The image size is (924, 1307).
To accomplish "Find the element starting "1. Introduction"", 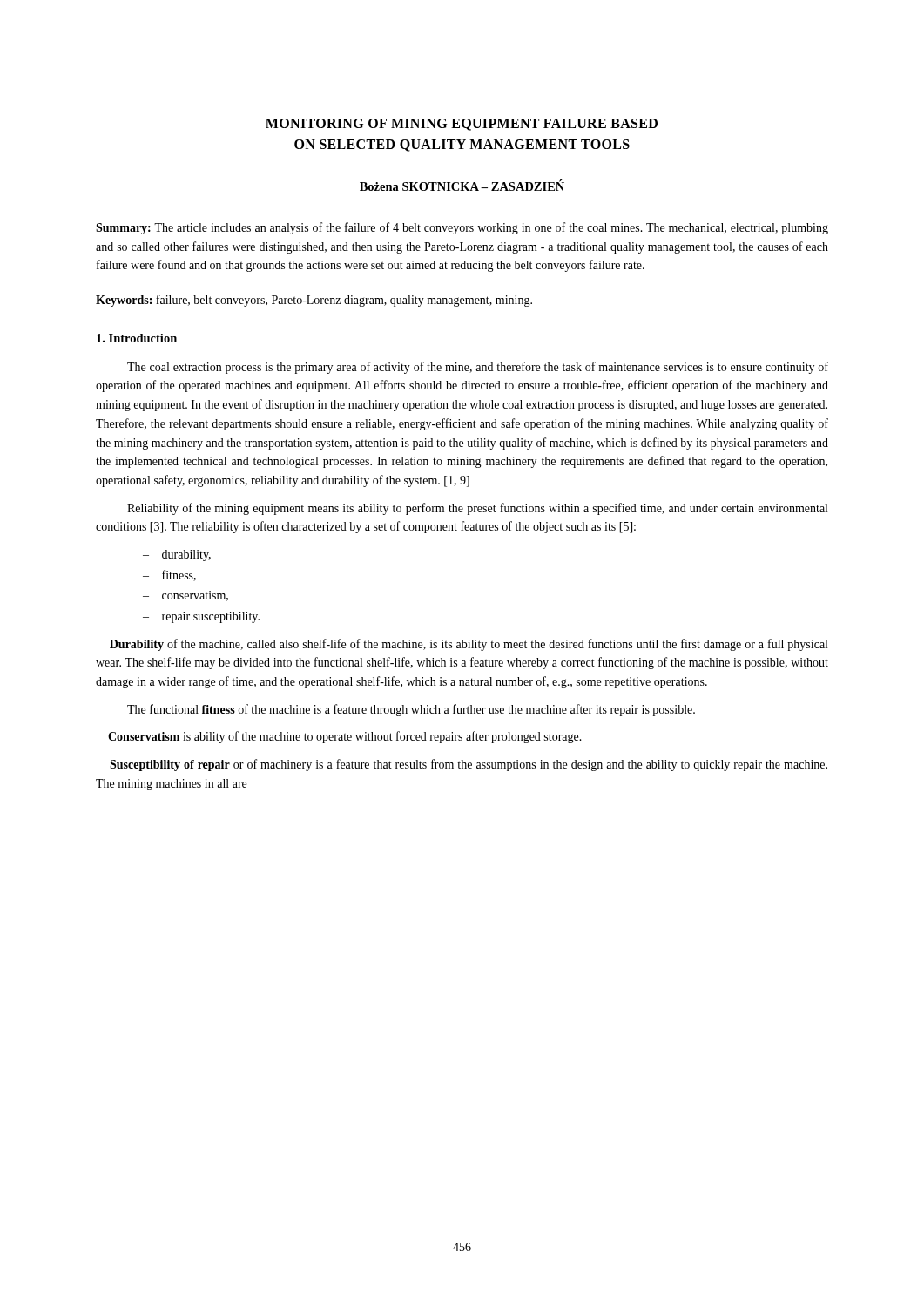I will click(x=136, y=338).
